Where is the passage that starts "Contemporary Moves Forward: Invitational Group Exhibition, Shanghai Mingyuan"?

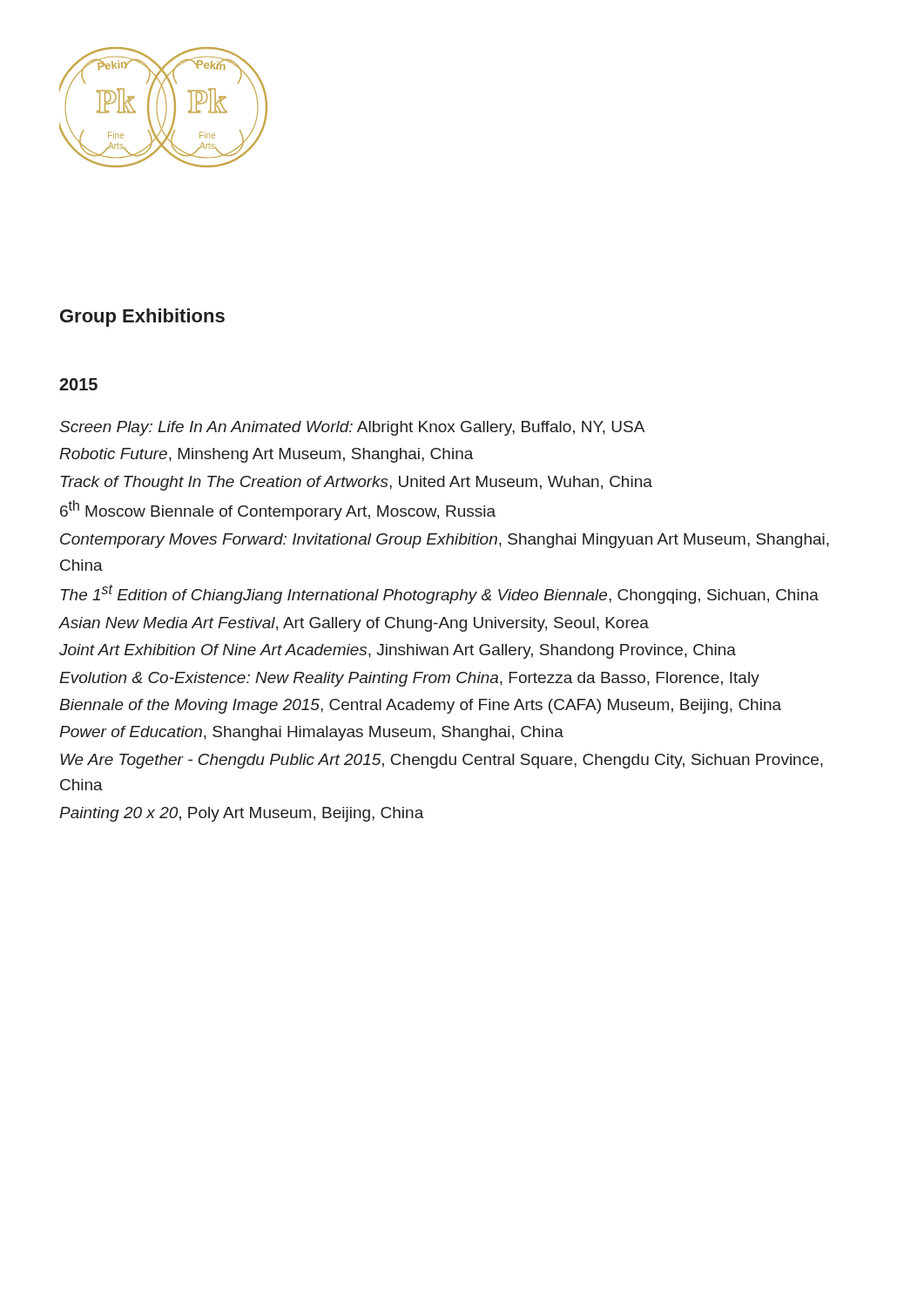445,552
